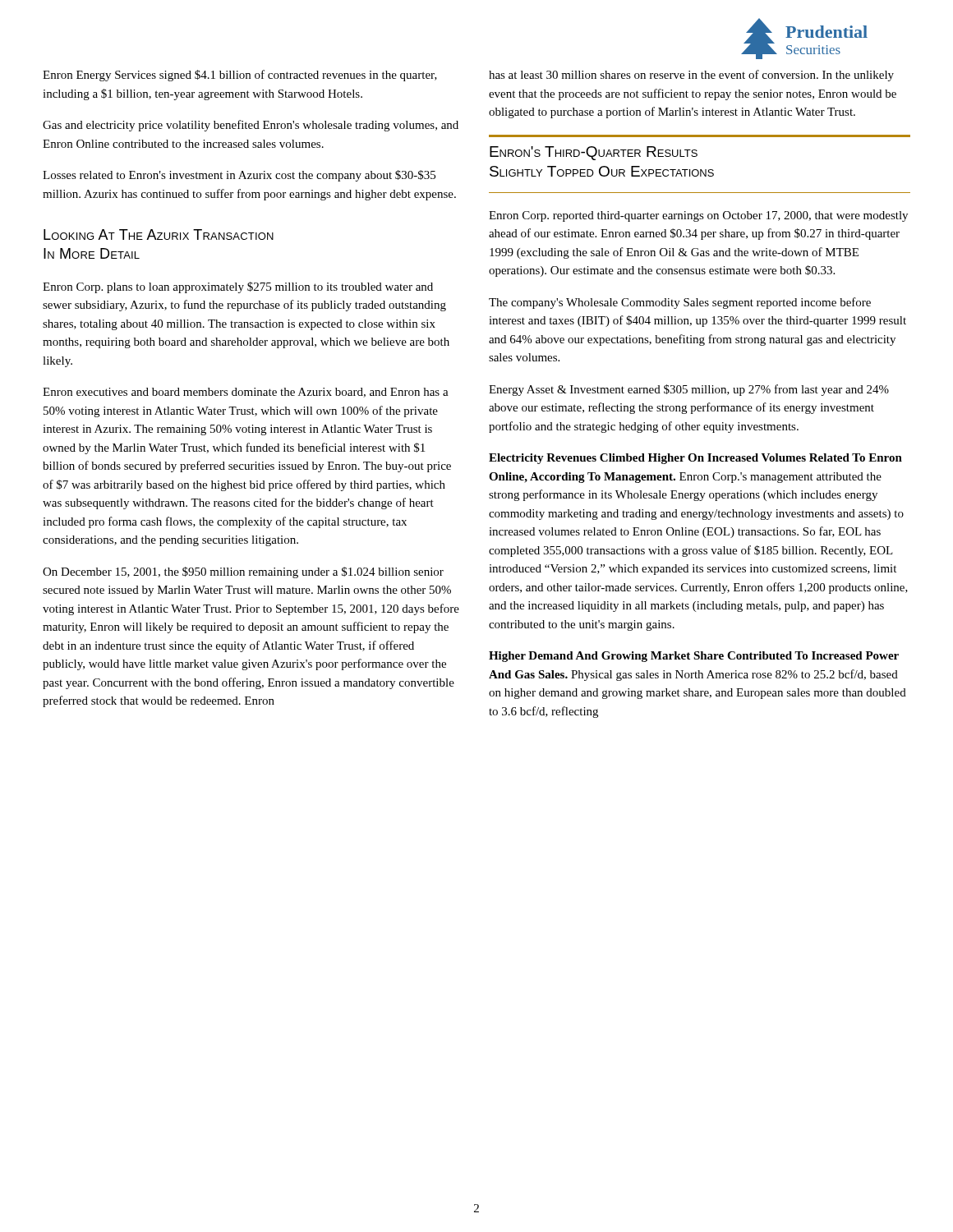Find the text block starting "Energy Asset & Investment earned $305"
This screenshot has width=953, height=1232.
pos(689,408)
